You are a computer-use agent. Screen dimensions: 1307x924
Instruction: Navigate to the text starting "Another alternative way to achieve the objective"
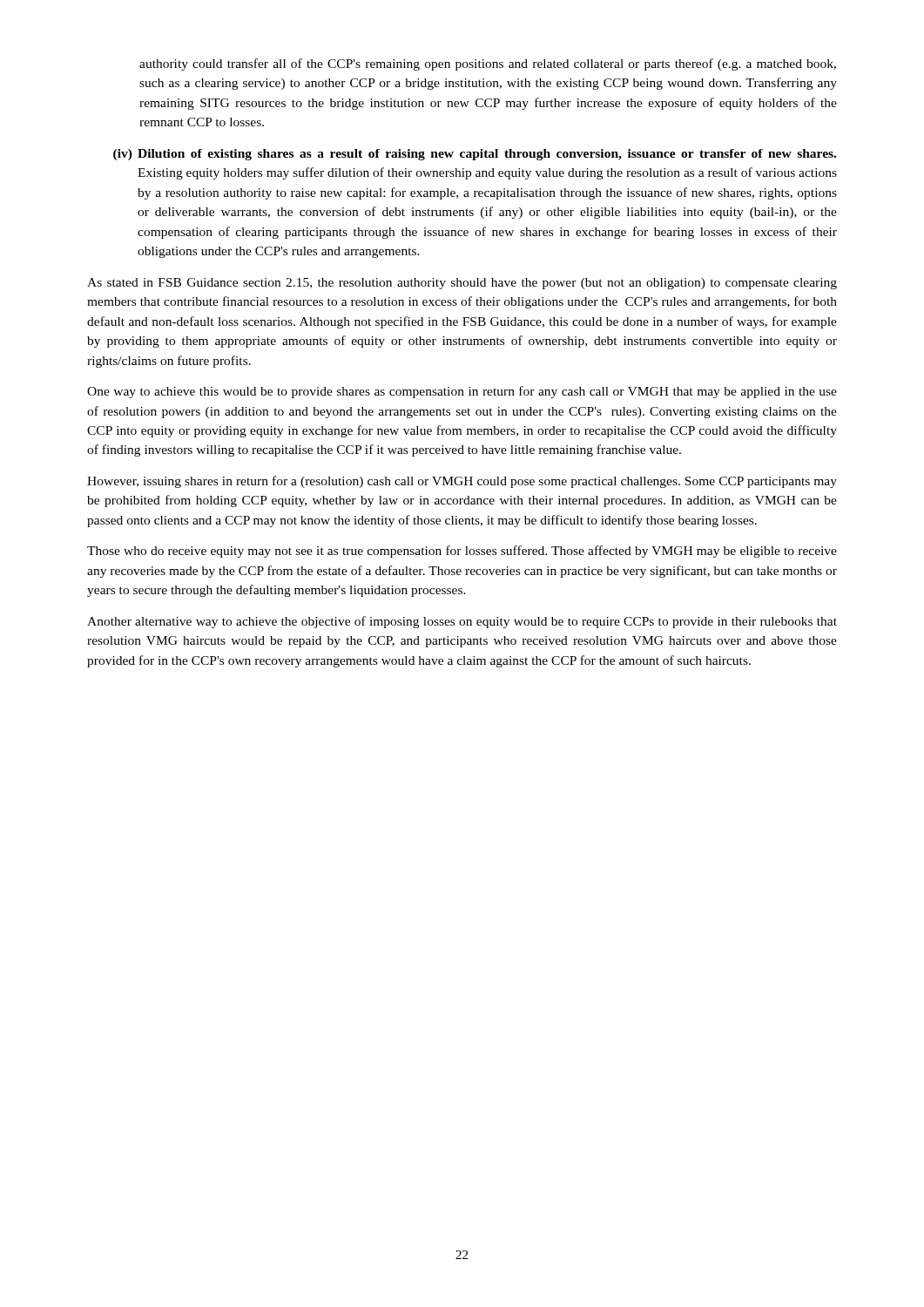pyautogui.click(x=462, y=641)
